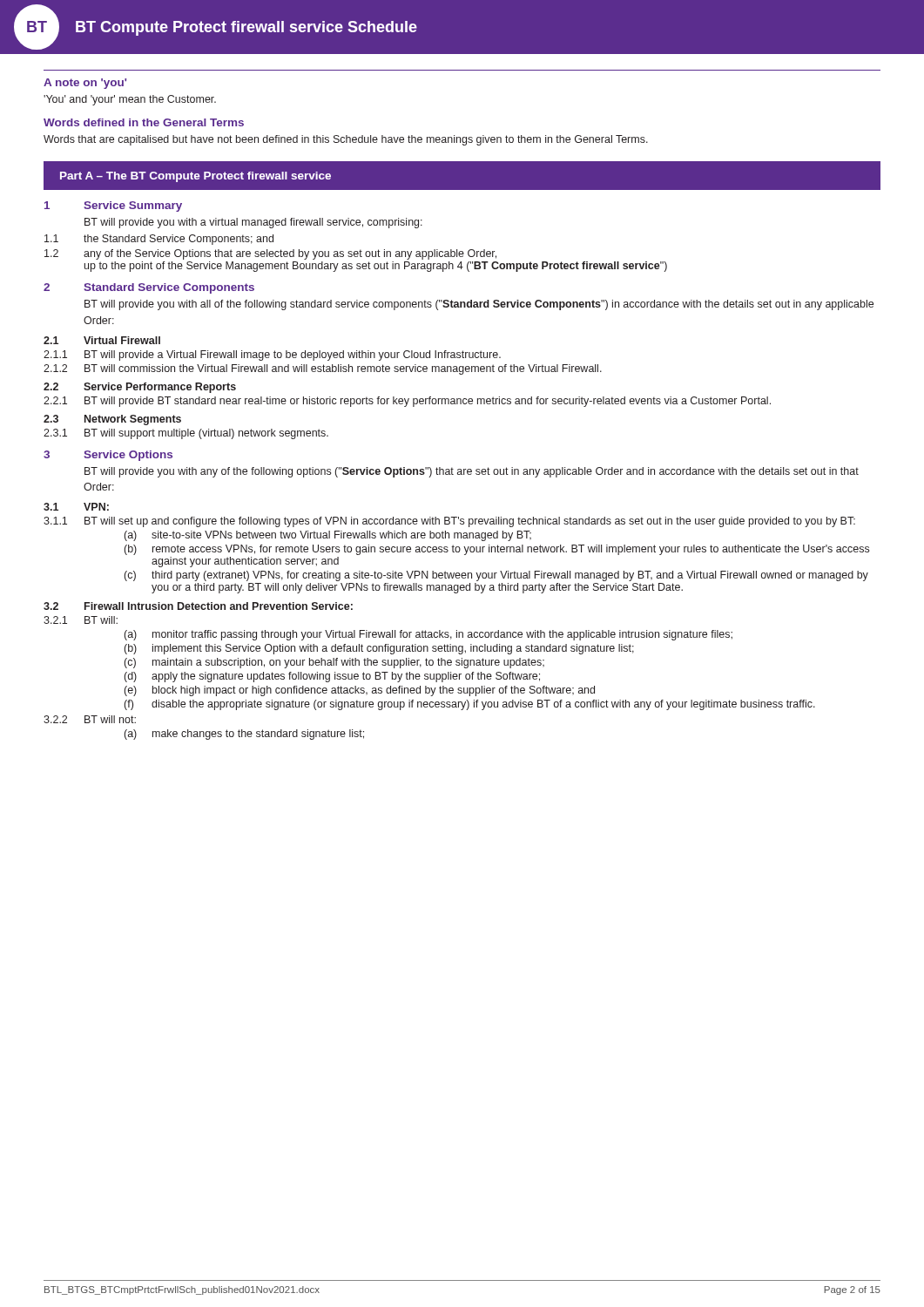Select the list item with the text "(d) apply the signature updates"

[332, 676]
